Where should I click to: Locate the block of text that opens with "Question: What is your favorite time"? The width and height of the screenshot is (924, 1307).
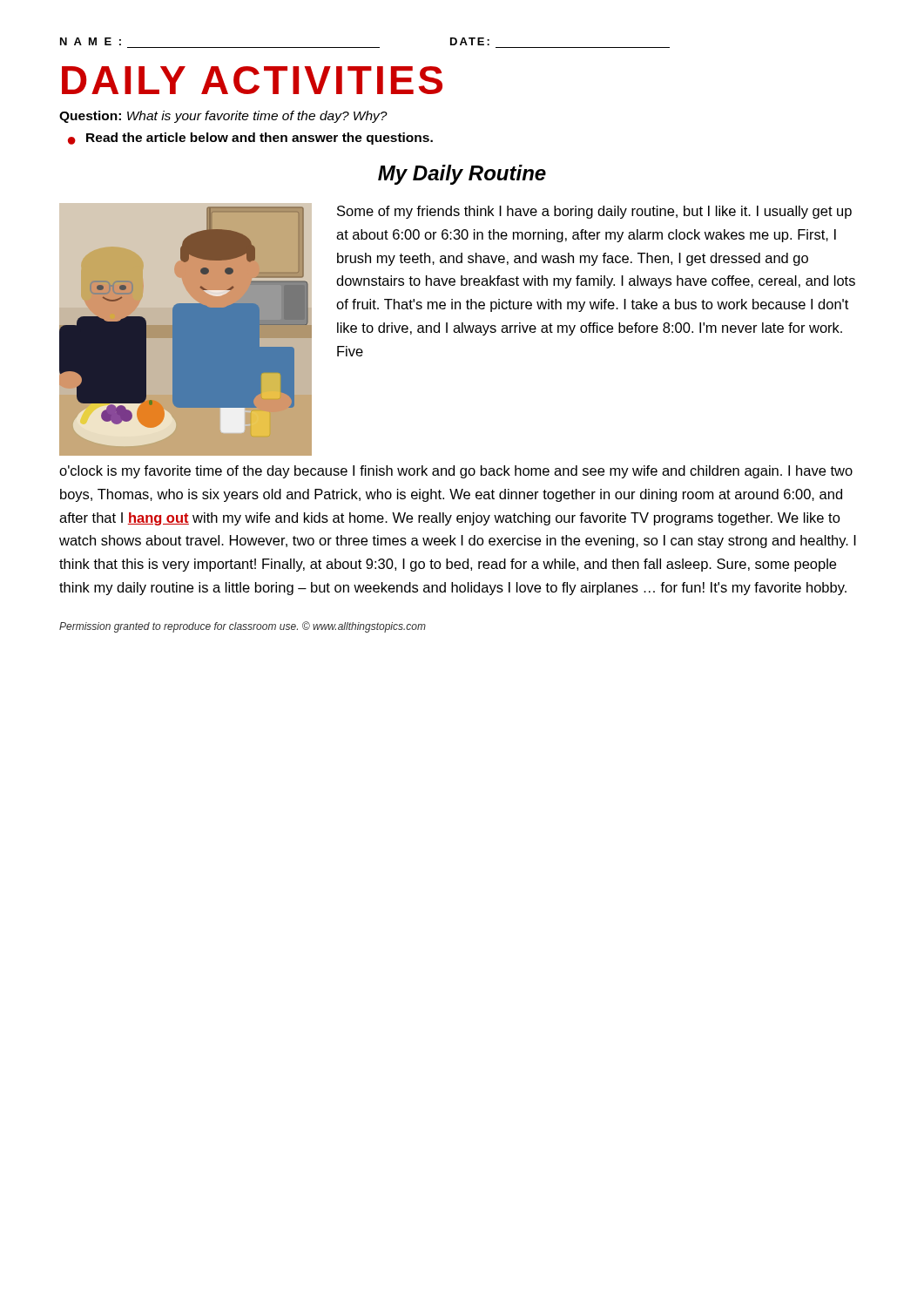coord(223,115)
